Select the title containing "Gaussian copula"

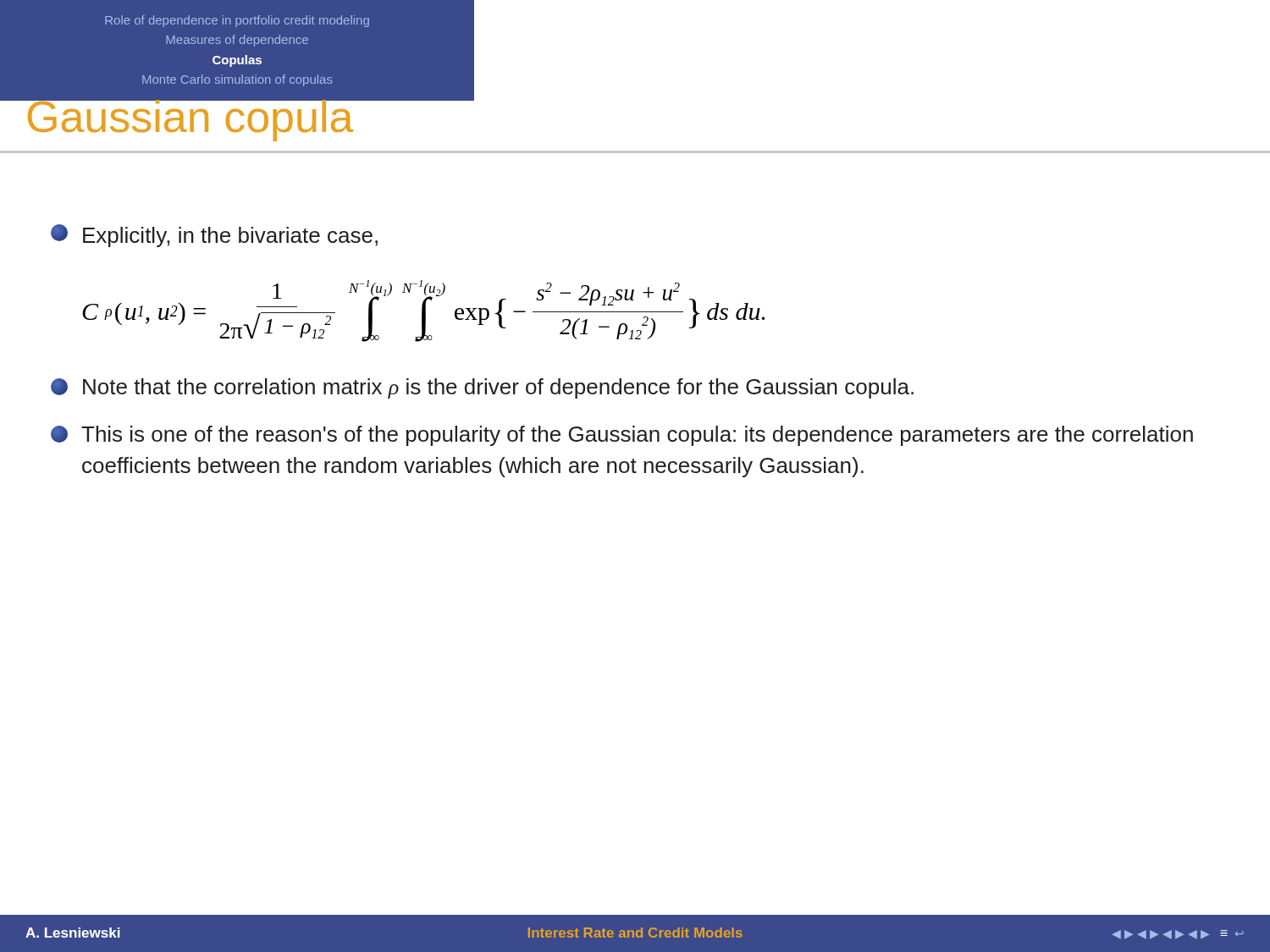189,117
